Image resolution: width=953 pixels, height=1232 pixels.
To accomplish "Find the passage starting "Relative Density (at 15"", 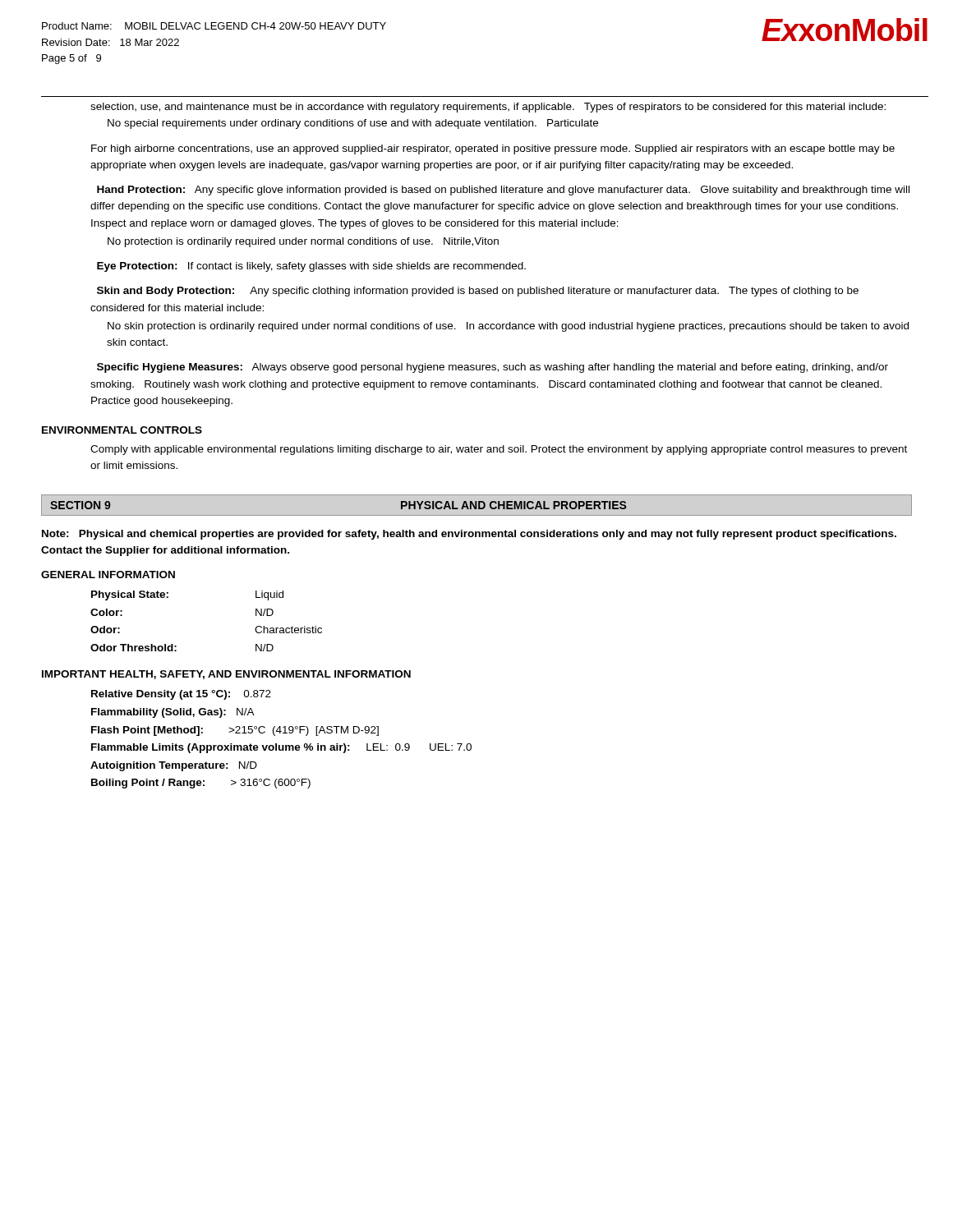I will click(181, 695).
